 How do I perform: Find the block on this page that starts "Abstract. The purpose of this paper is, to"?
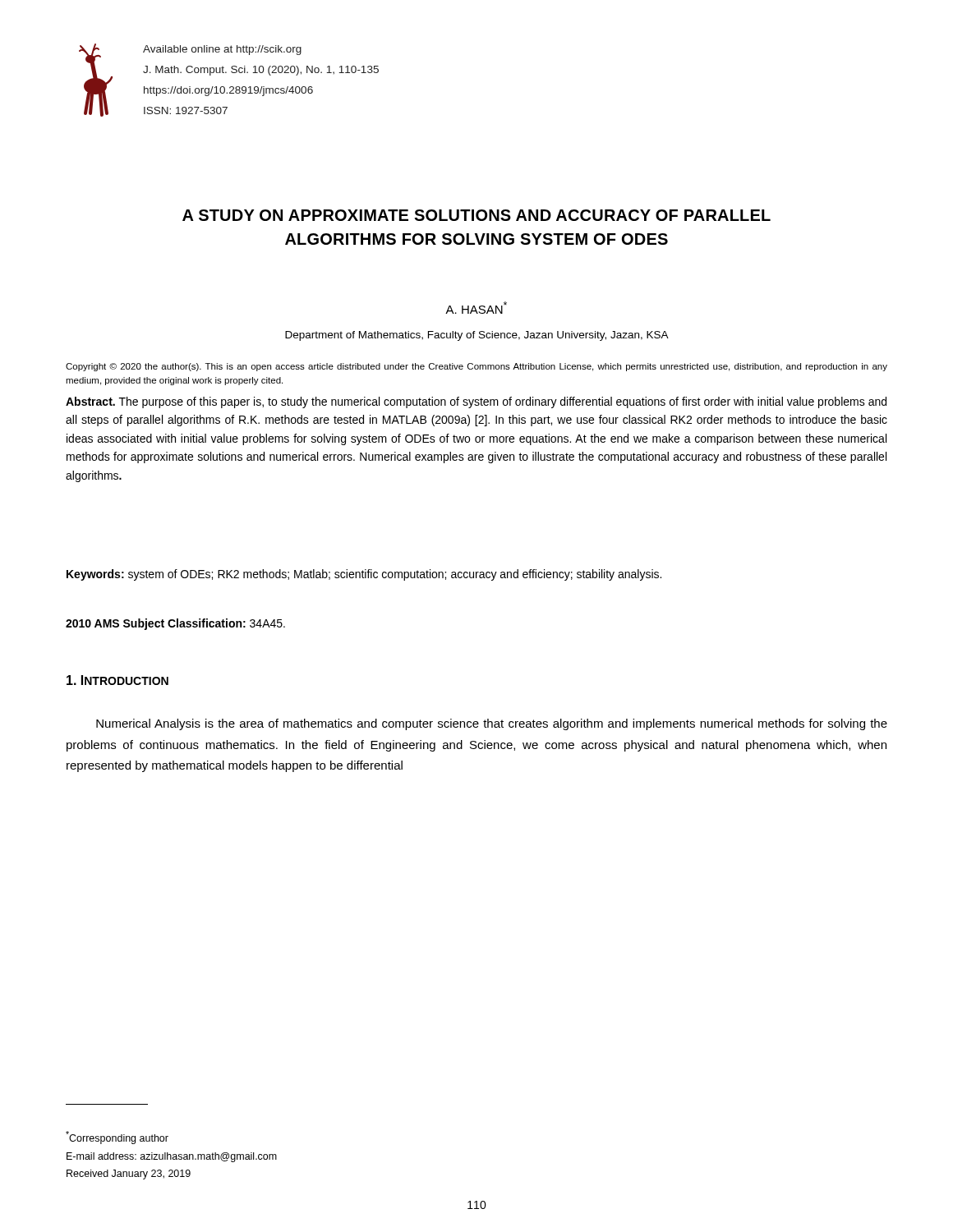476,438
